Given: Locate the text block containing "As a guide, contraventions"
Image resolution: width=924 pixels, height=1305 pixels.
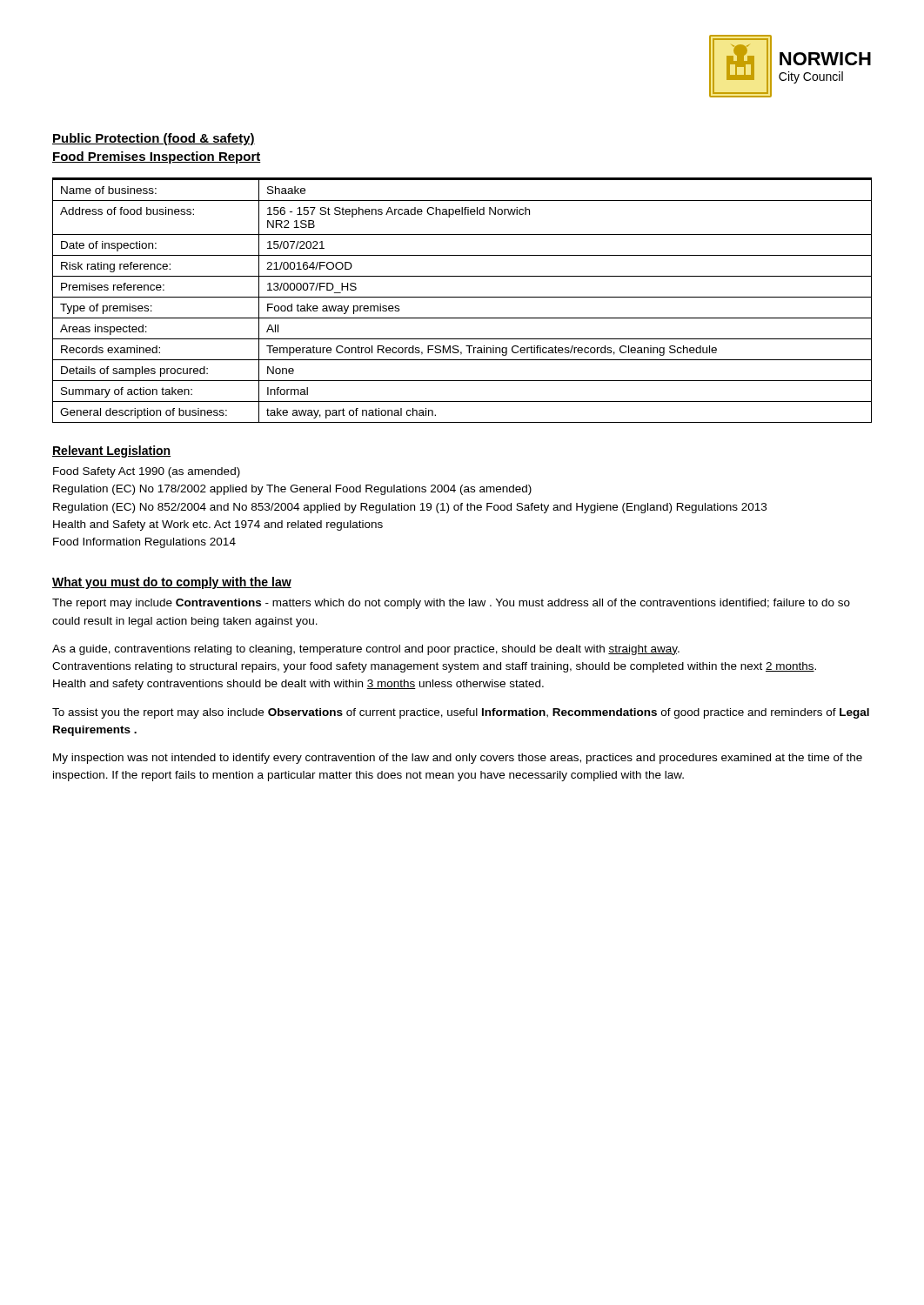Looking at the screenshot, I should pyautogui.click(x=435, y=666).
